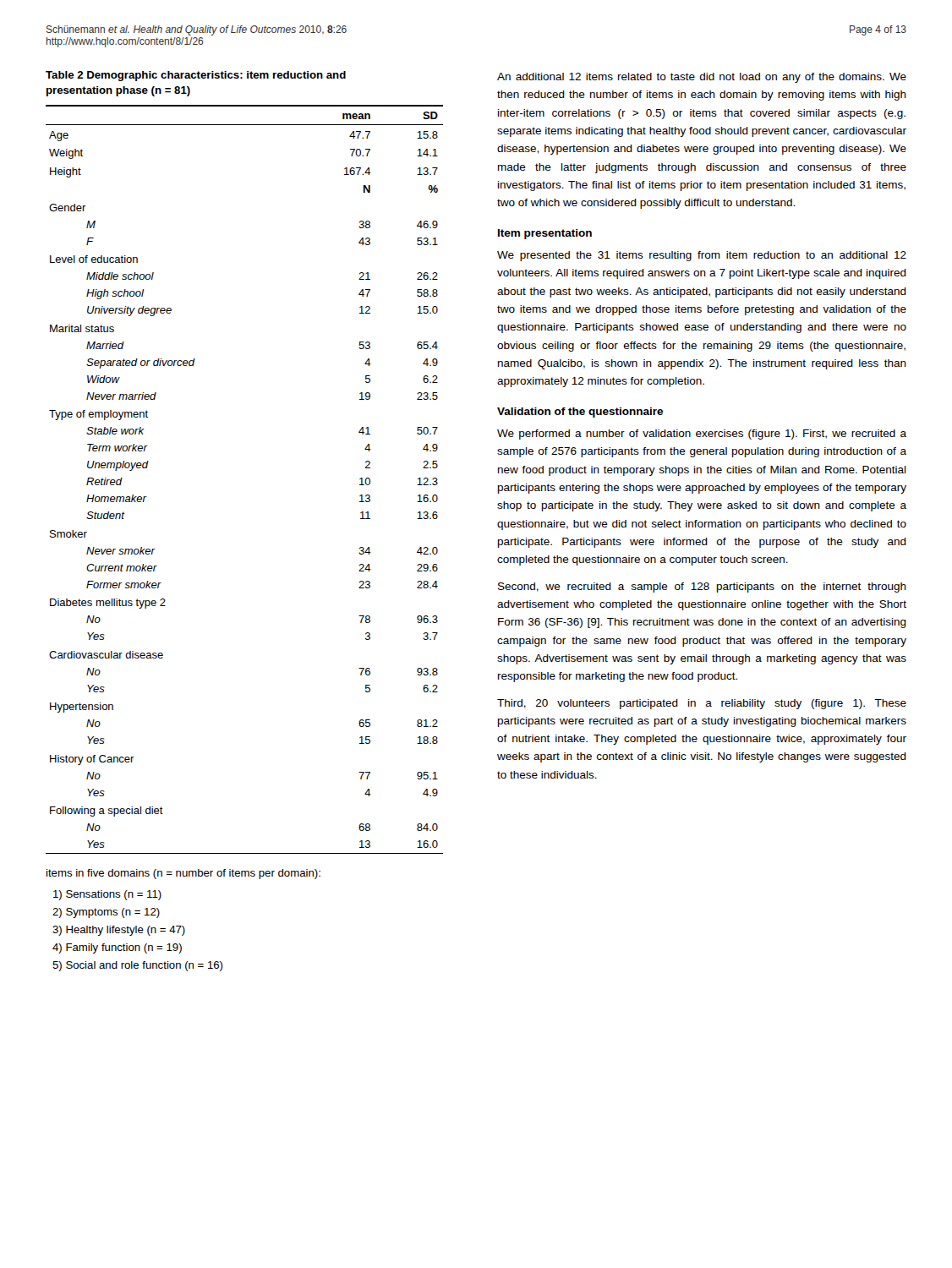Locate the table
952x1268 pixels.
point(244,479)
